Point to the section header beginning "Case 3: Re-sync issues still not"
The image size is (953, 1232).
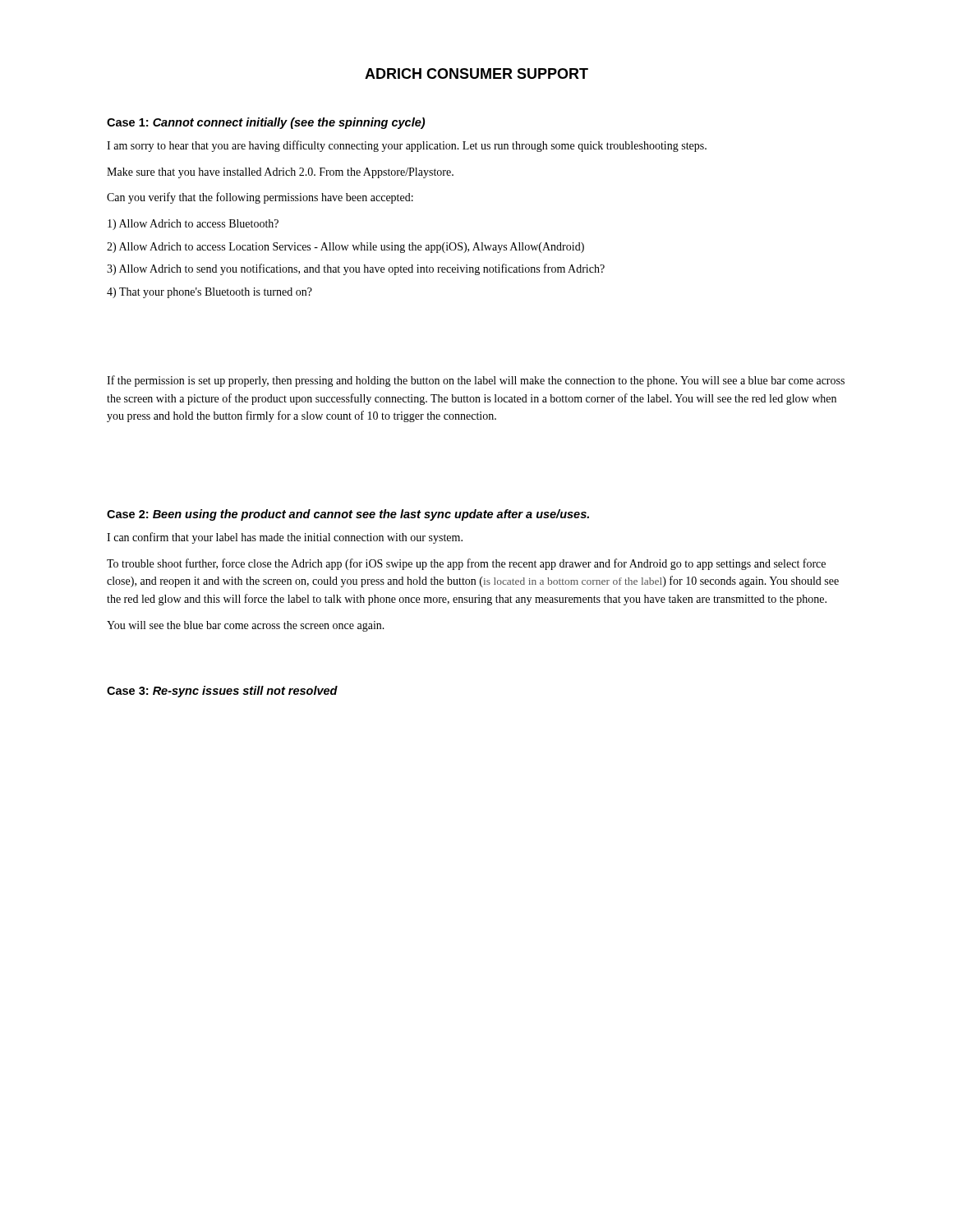(x=222, y=690)
